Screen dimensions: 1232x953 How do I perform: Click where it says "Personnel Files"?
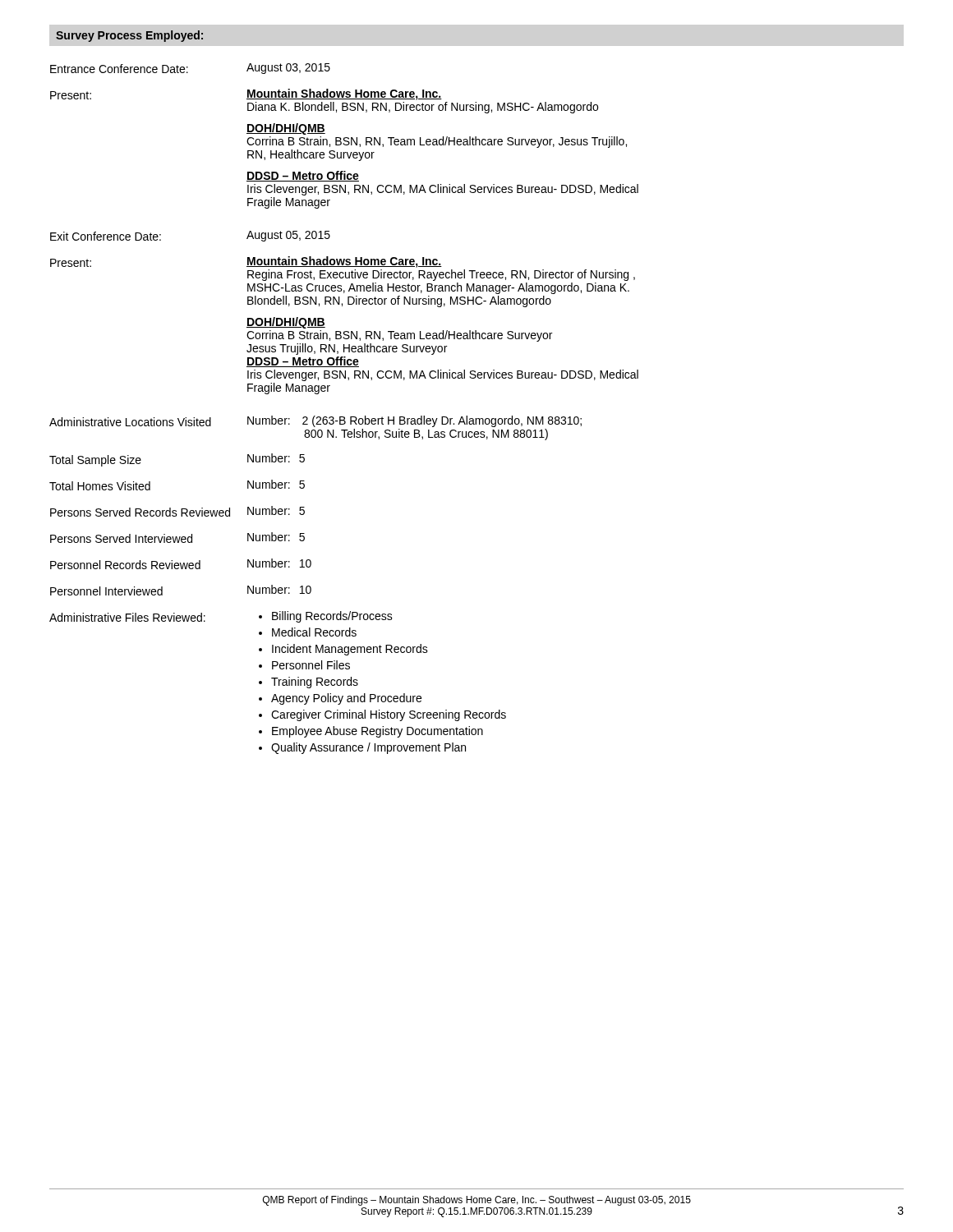pyautogui.click(x=311, y=665)
